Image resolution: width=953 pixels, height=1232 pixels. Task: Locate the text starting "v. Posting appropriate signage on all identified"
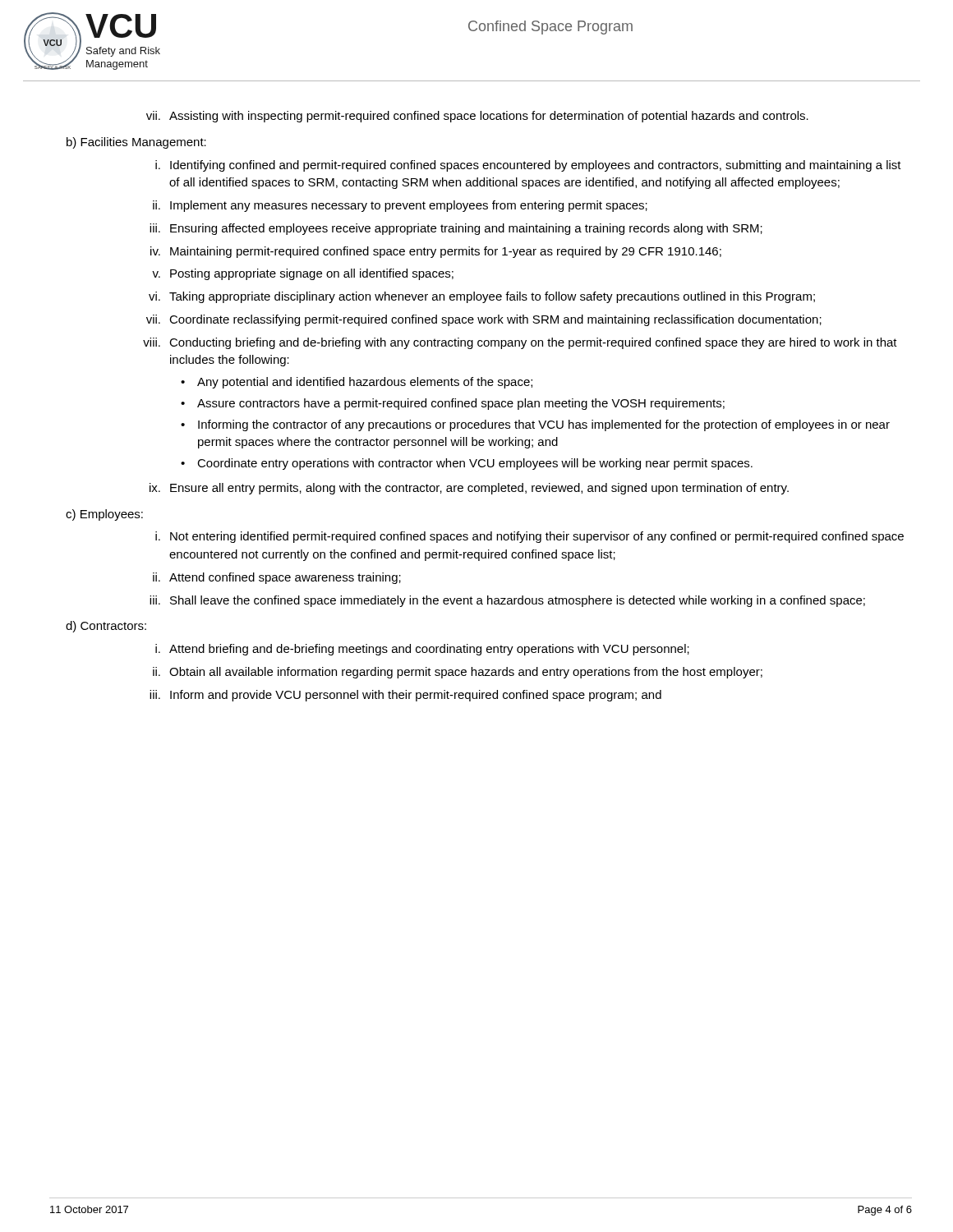point(303,274)
